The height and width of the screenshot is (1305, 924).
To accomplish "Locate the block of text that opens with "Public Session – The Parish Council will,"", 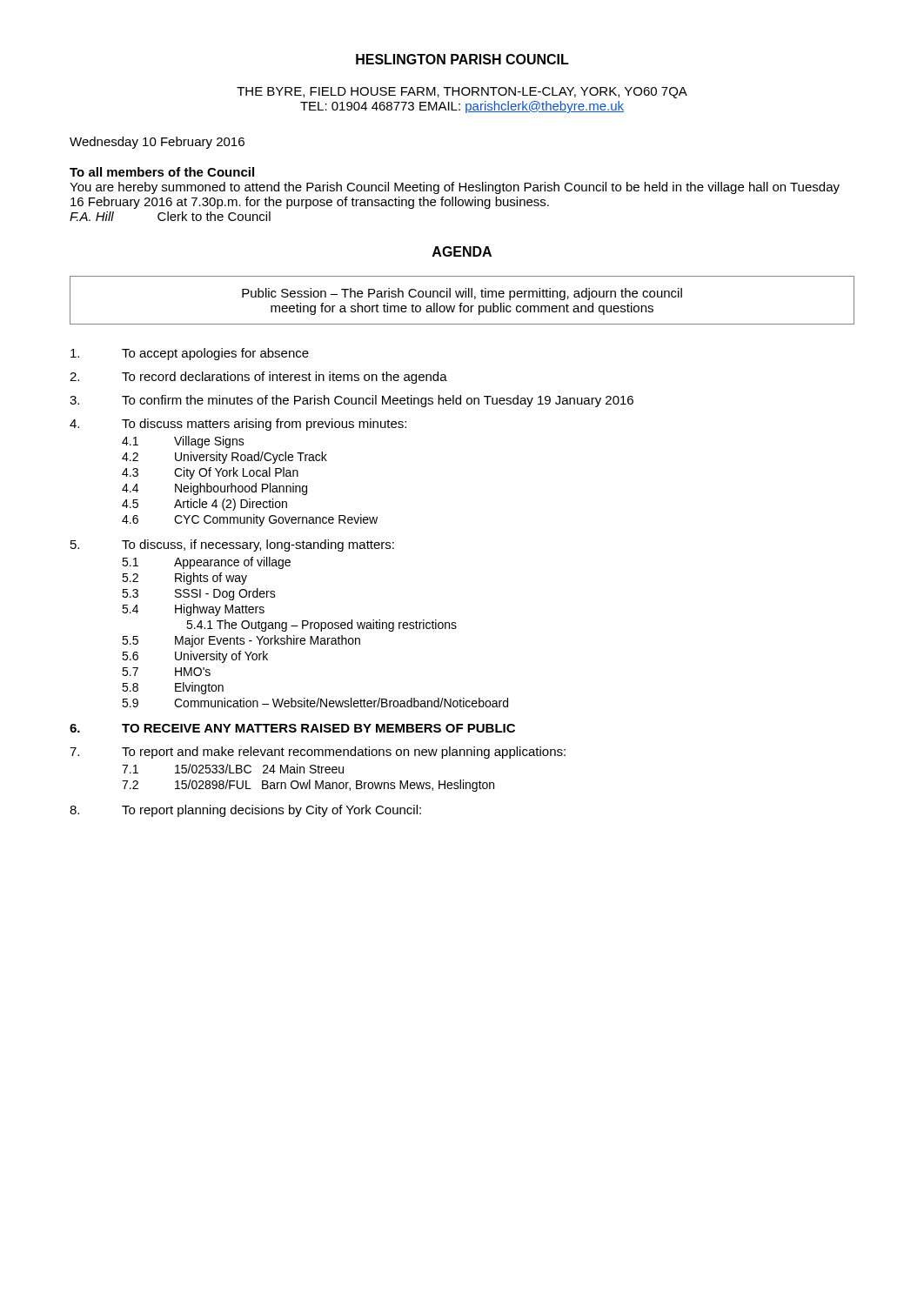I will (462, 300).
